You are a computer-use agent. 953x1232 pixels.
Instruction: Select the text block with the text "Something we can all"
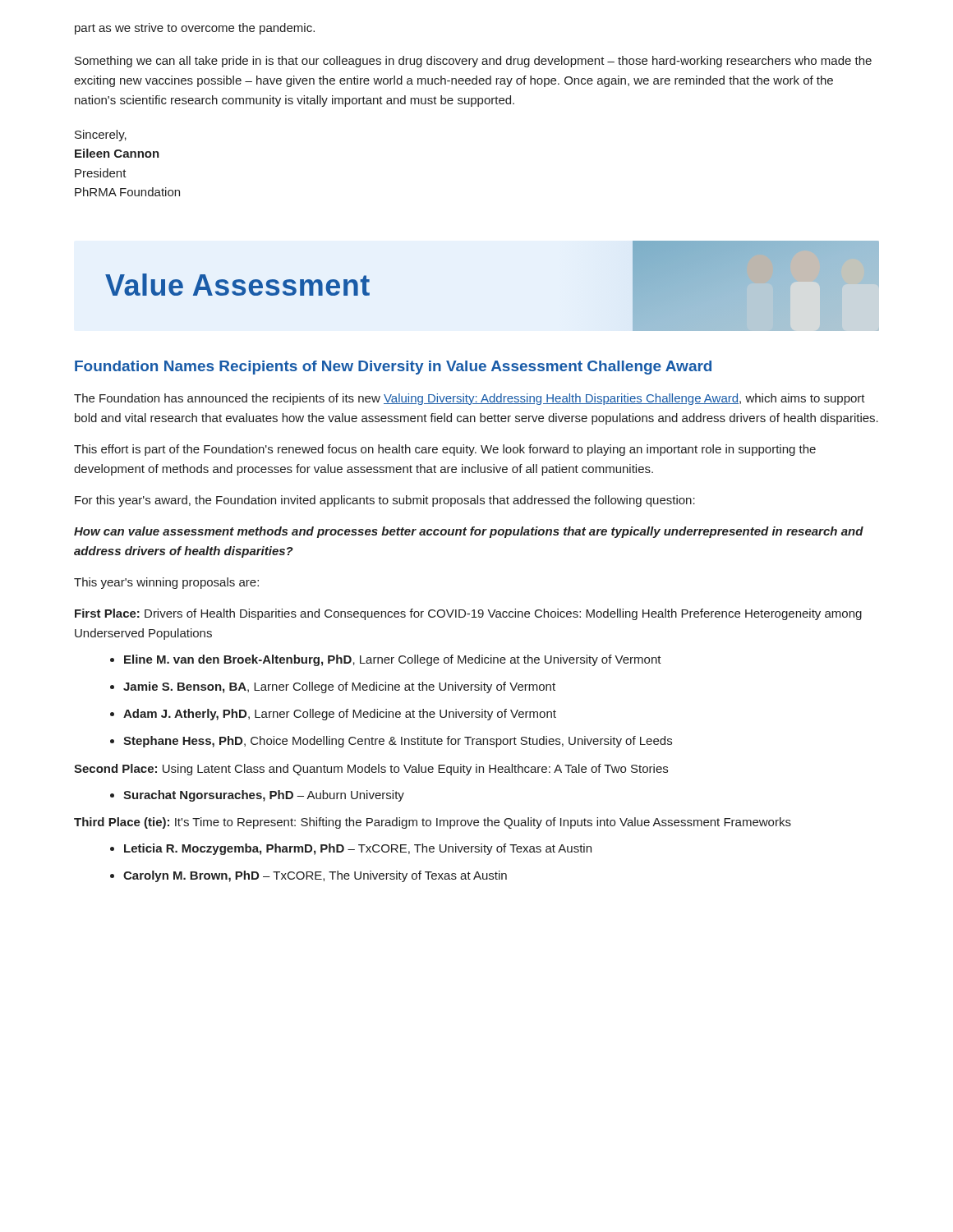coord(473,80)
